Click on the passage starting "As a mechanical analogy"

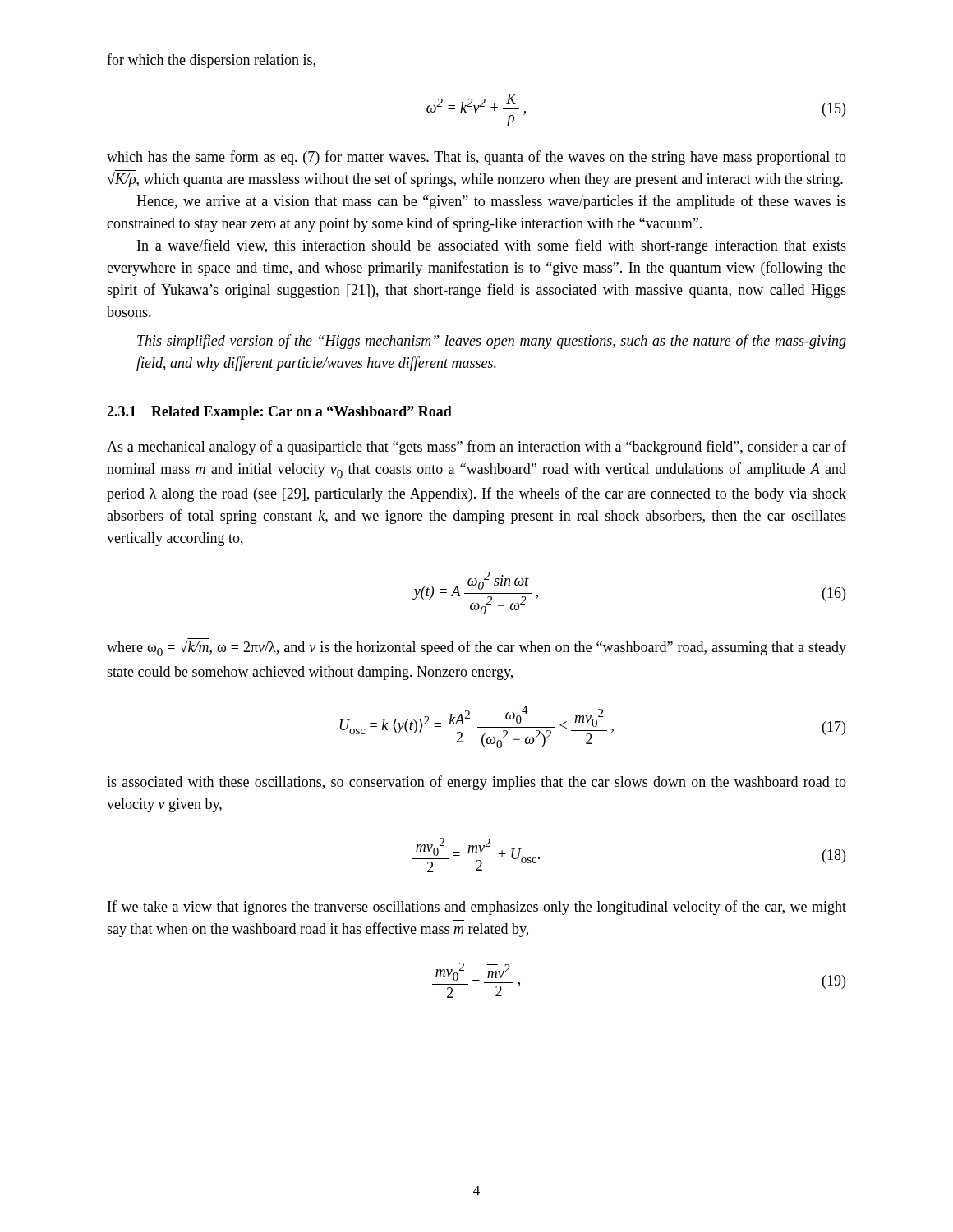[x=476, y=493]
